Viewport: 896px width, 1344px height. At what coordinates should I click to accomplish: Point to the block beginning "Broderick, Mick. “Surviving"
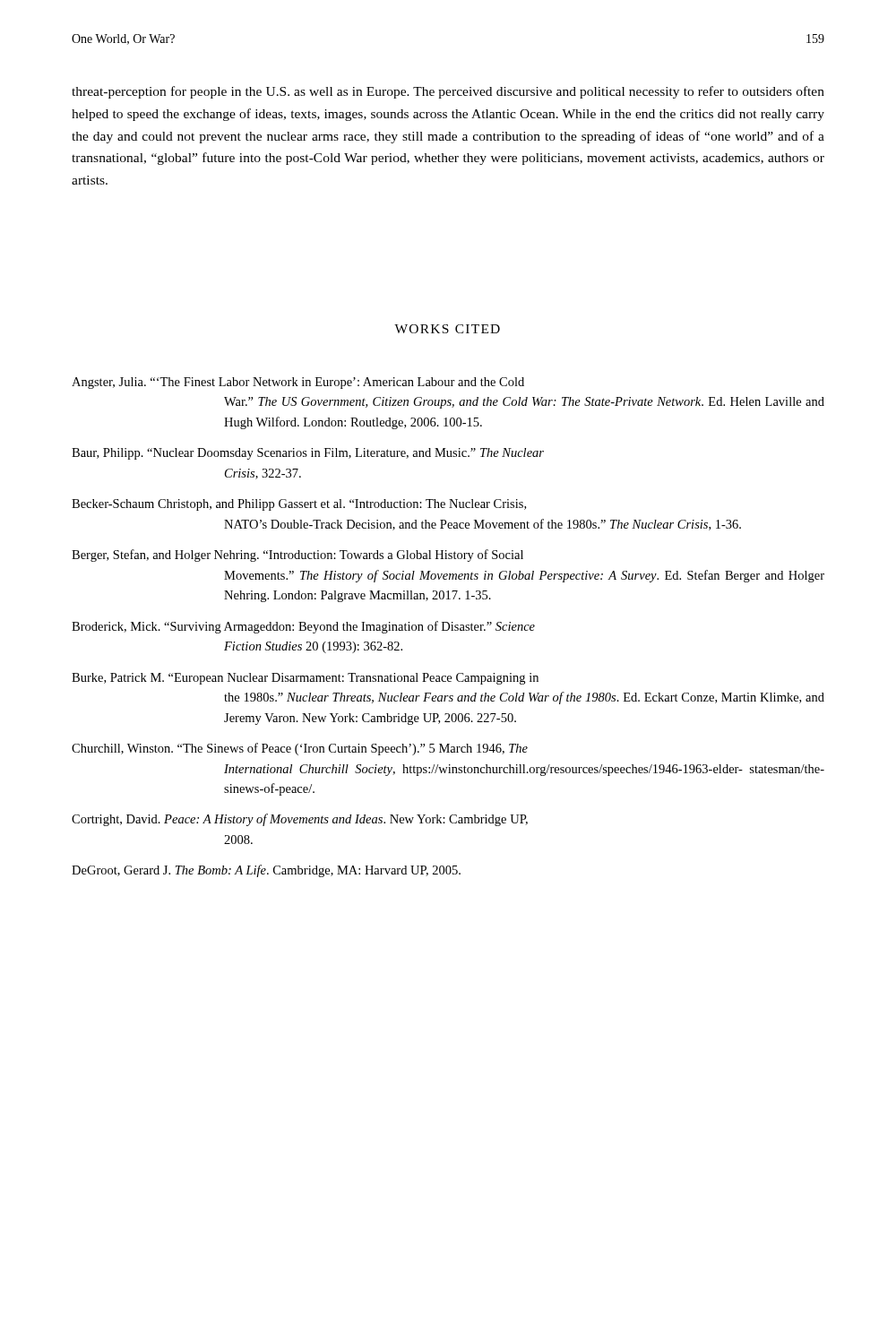pyautogui.click(x=448, y=636)
